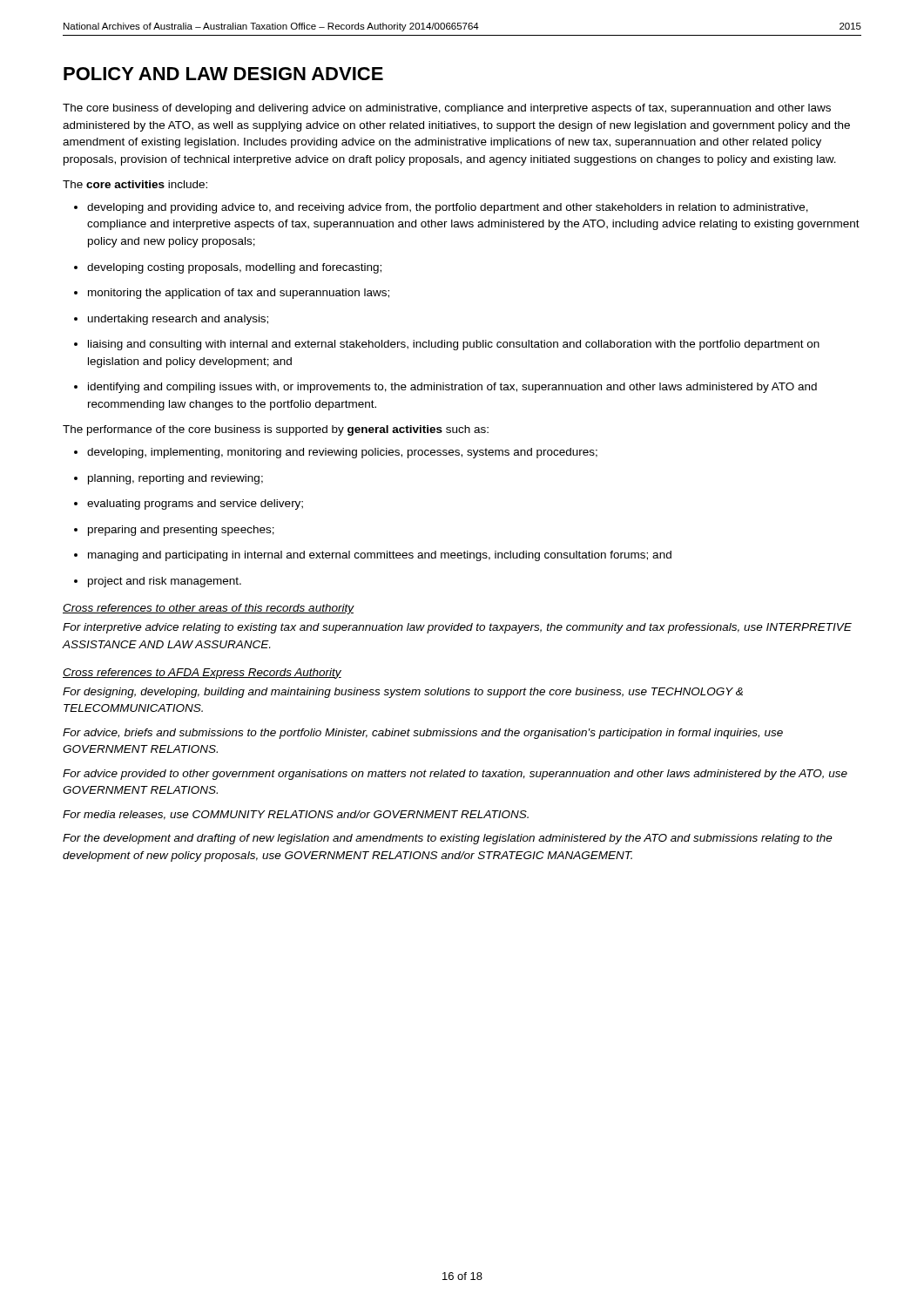Point to the block beginning "The core business of"
Screen dimensions: 1307x924
coord(457,133)
